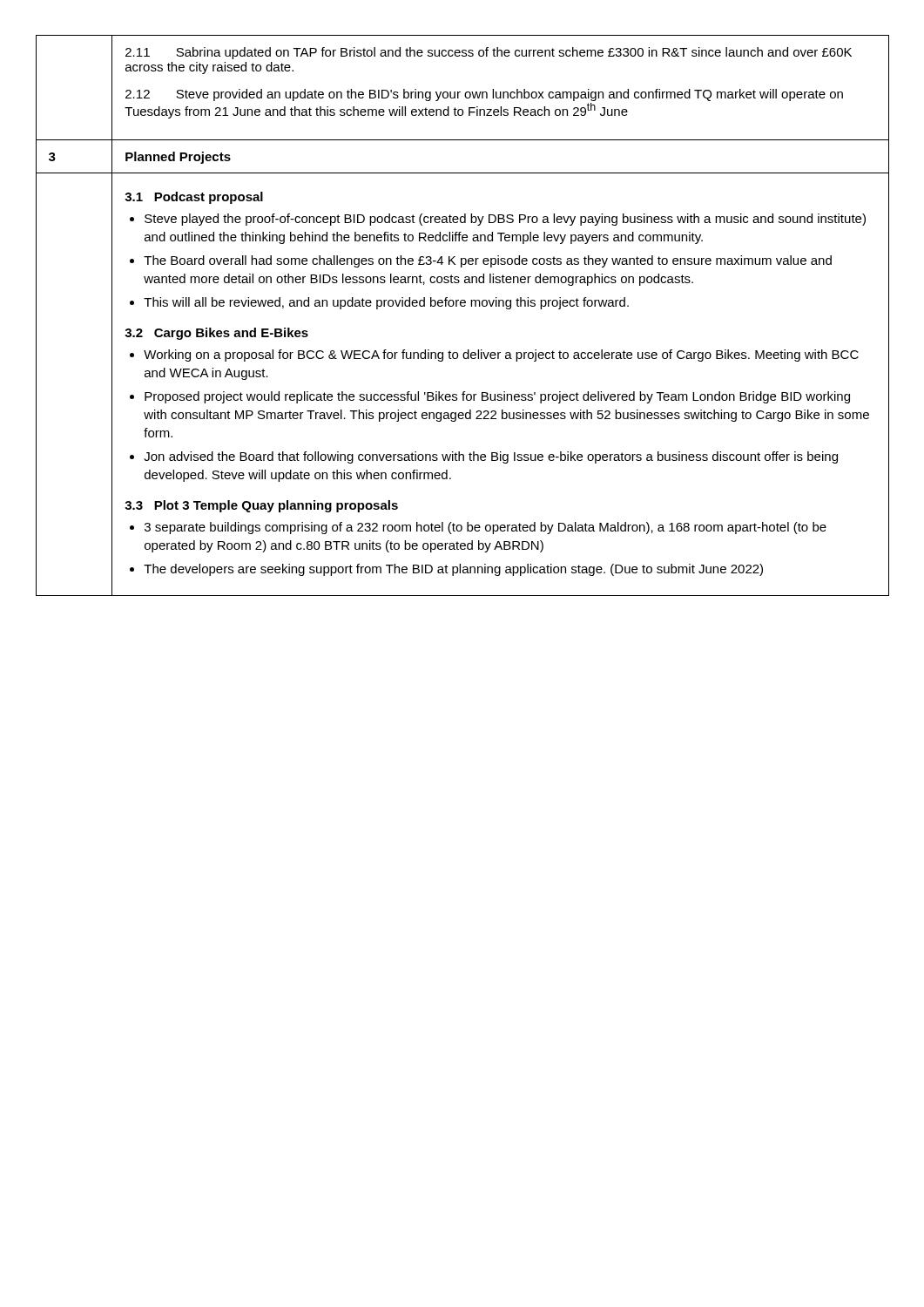Select the block starting "Working on a"

(x=501, y=363)
